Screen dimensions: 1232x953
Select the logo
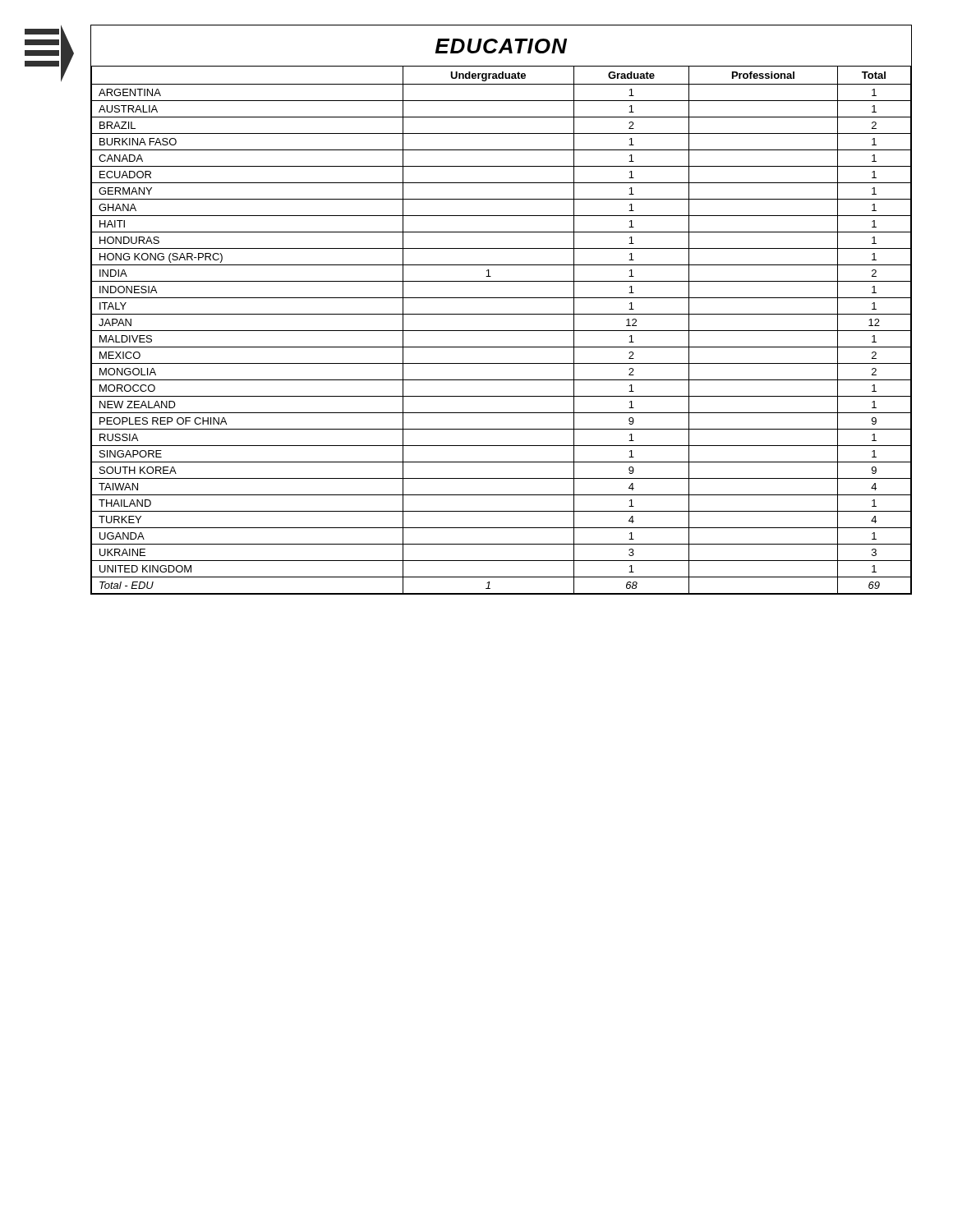pos(49,53)
